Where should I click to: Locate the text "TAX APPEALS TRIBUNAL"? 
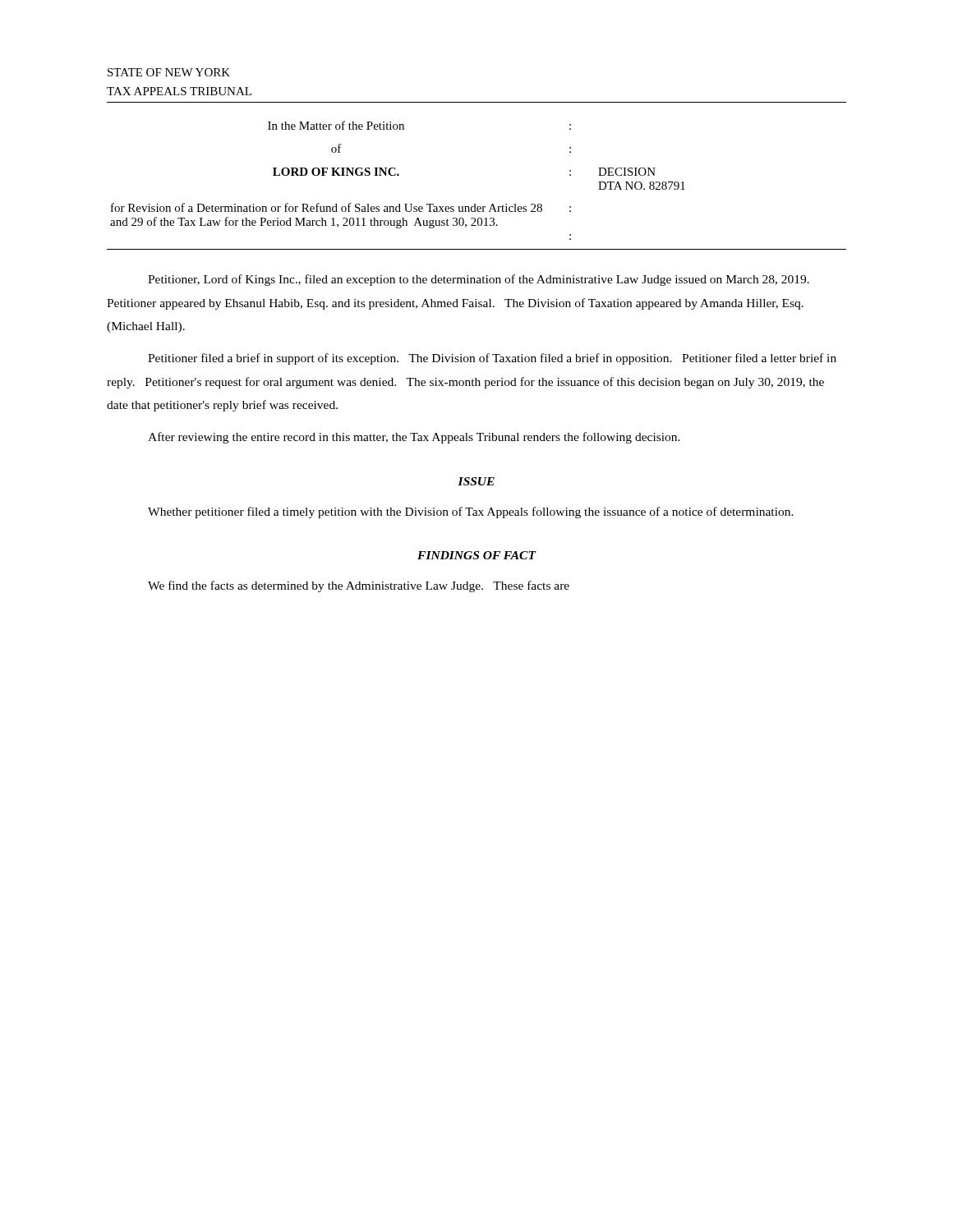[x=476, y=94]
